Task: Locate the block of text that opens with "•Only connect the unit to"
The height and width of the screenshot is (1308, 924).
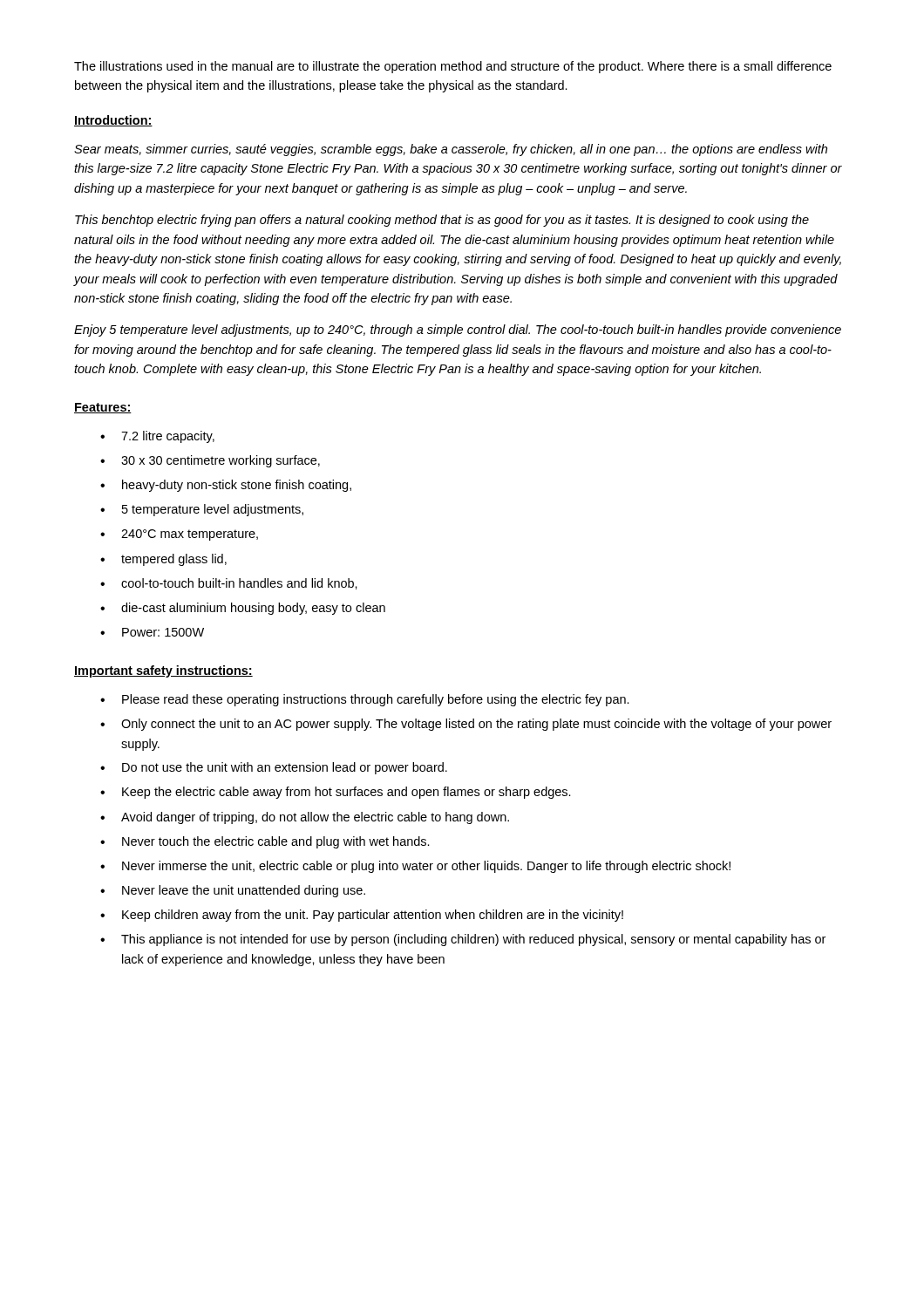Action: [475, 734]
